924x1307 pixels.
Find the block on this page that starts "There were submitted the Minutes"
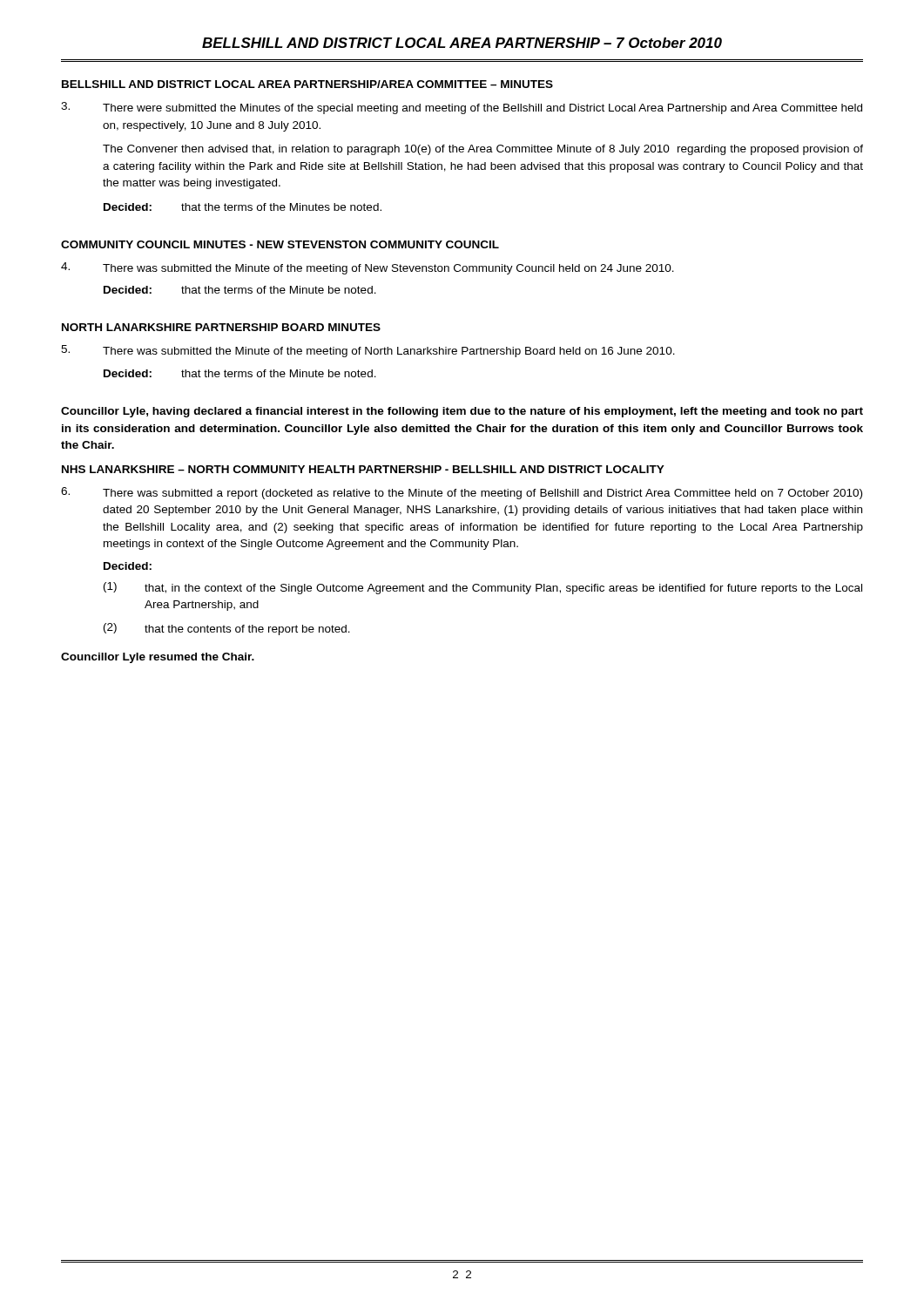[x=462, y=116]
